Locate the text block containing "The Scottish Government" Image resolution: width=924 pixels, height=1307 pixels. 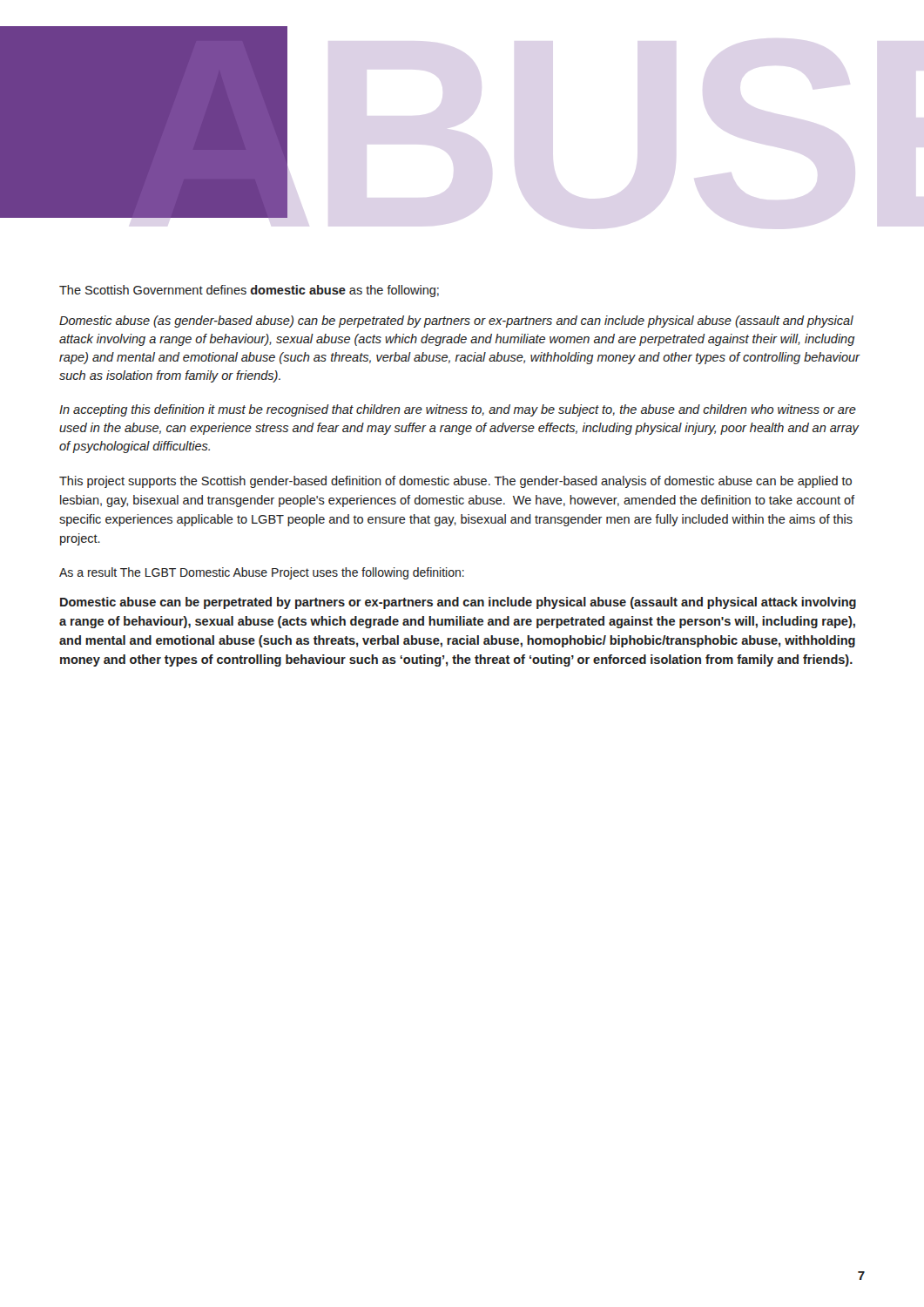pos(462,333)
